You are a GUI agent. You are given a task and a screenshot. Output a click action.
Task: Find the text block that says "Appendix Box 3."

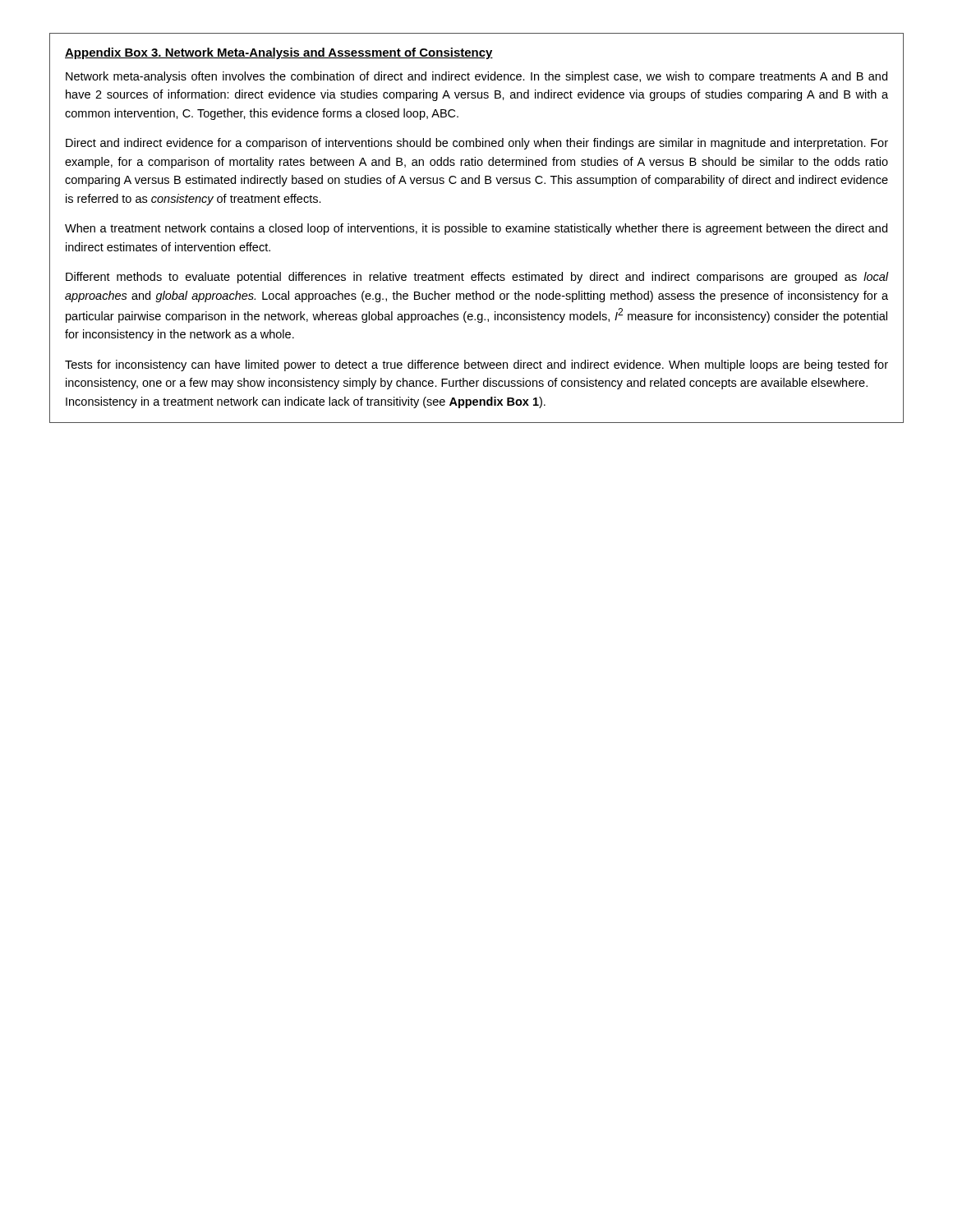tap(476, 228)
